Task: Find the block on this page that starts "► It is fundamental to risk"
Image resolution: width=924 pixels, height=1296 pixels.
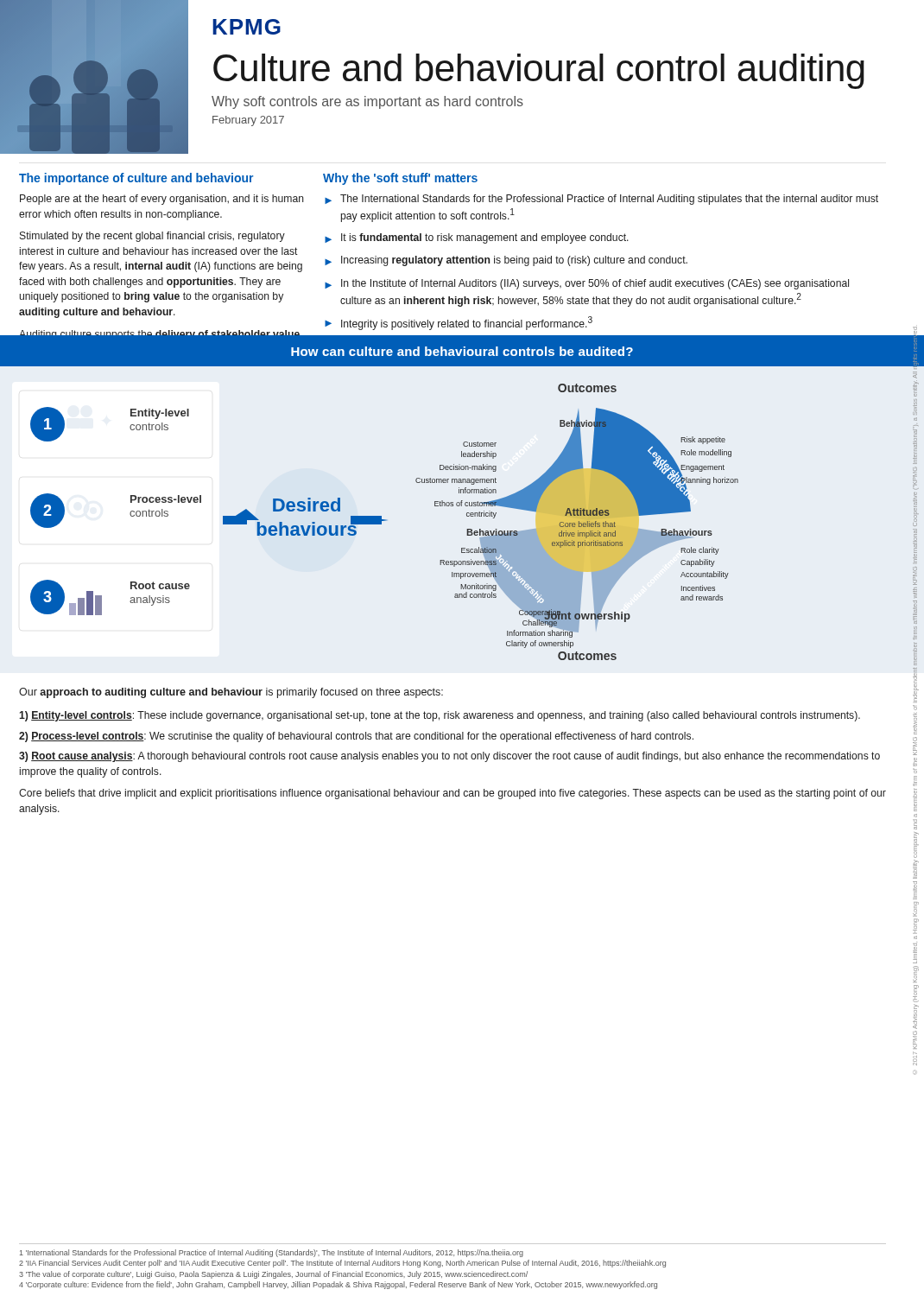Action: click(476, 239)
